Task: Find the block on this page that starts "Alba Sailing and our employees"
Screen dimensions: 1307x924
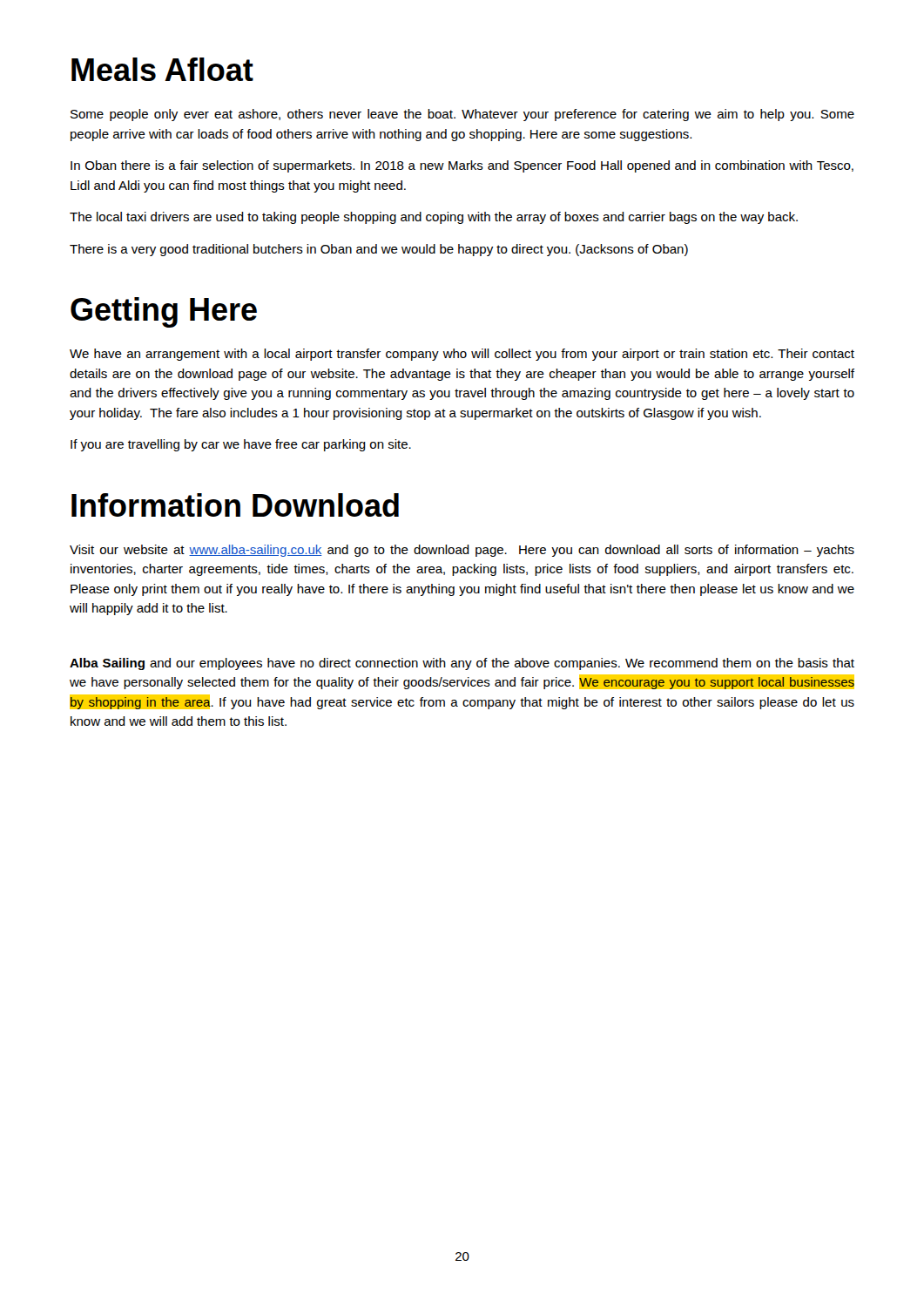Action: [462, 692]
